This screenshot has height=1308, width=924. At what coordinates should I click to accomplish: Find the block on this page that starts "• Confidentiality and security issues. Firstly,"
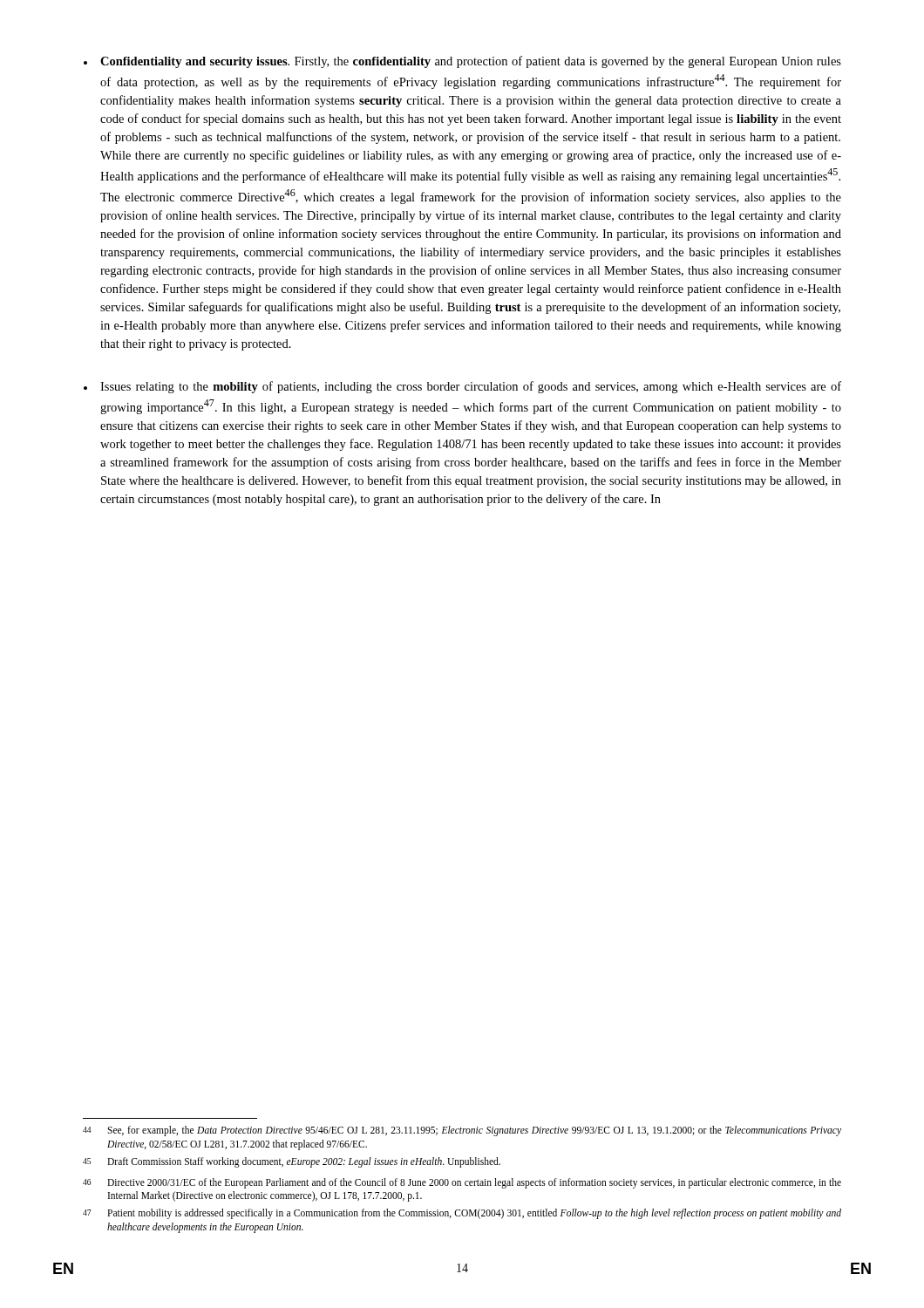coord(462,203)
